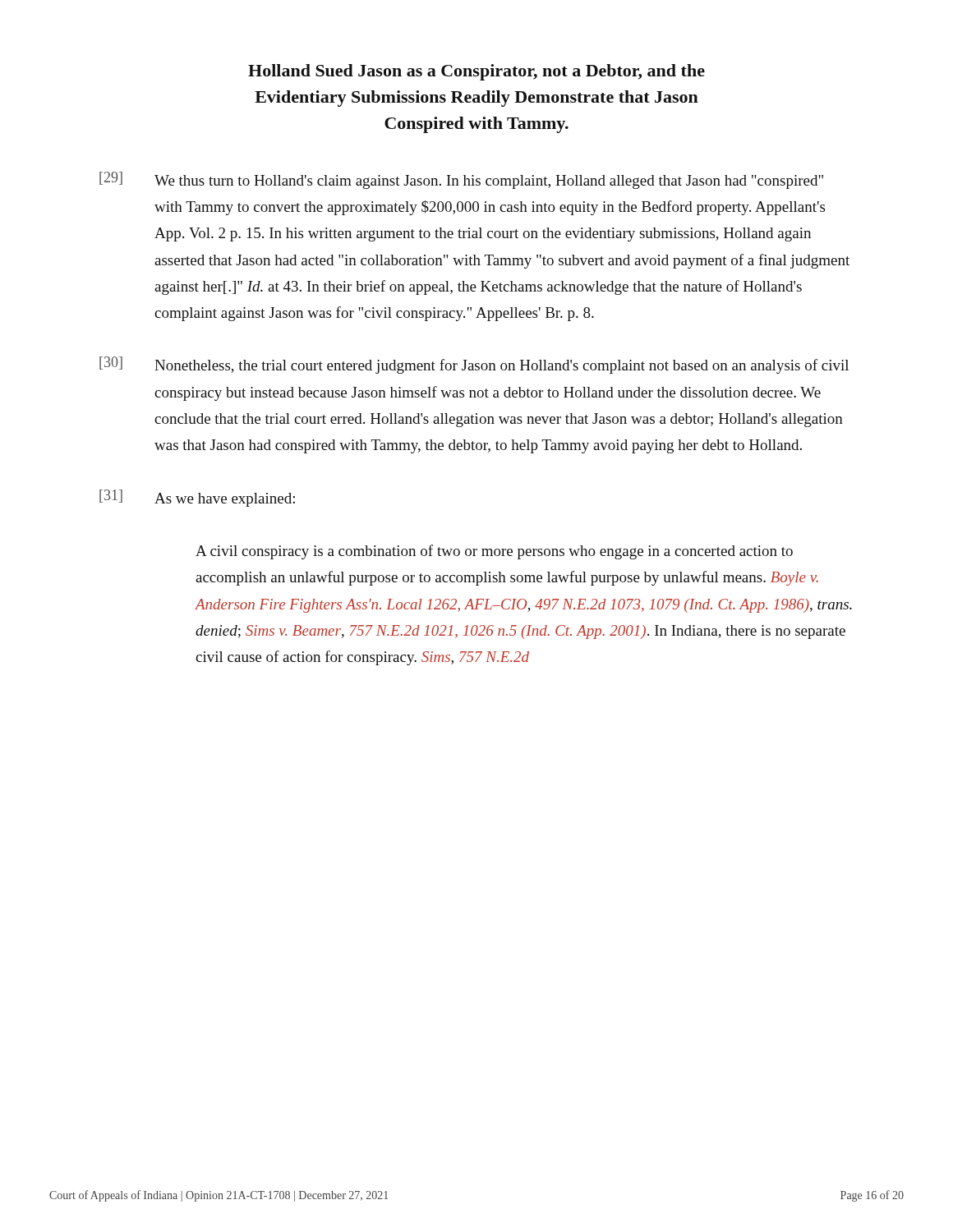Viewport: 953px width, 1232px height.
Task: Select the text block starting "A civil conspiracy is a combination"
Action: (x=524, y=604)
